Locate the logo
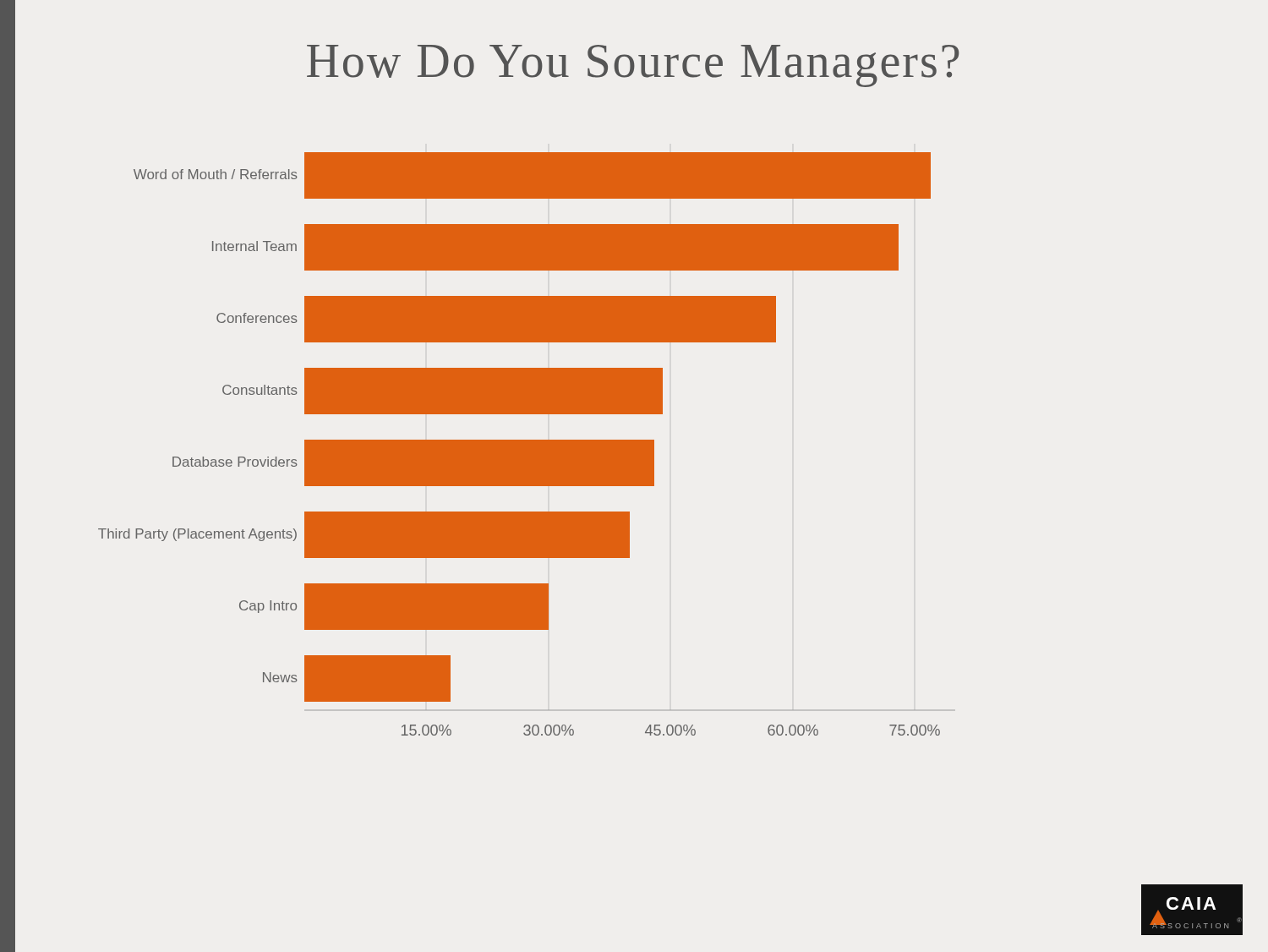 1192,910
